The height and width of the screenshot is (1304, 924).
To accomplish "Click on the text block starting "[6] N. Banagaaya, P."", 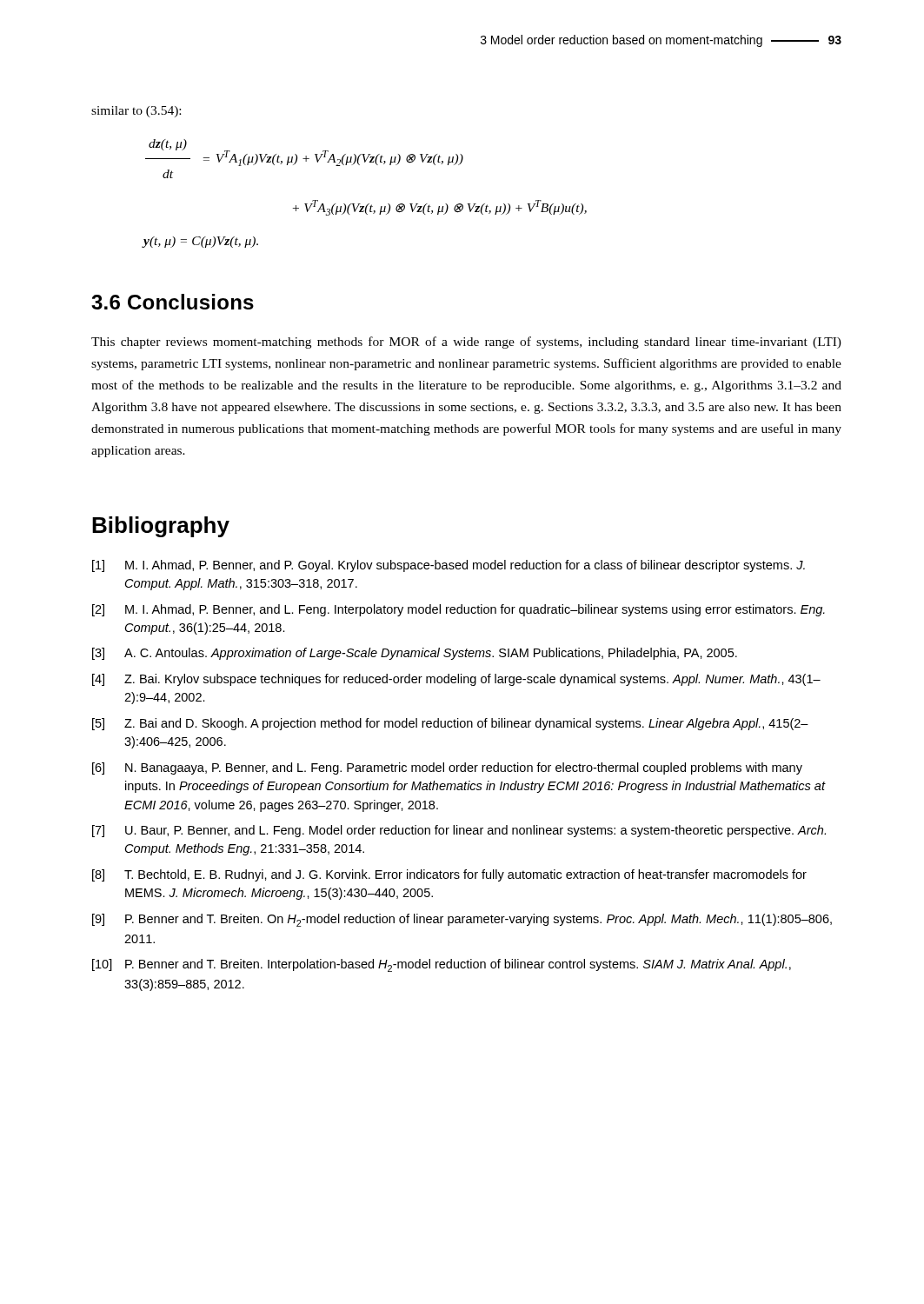I will 466,787.
